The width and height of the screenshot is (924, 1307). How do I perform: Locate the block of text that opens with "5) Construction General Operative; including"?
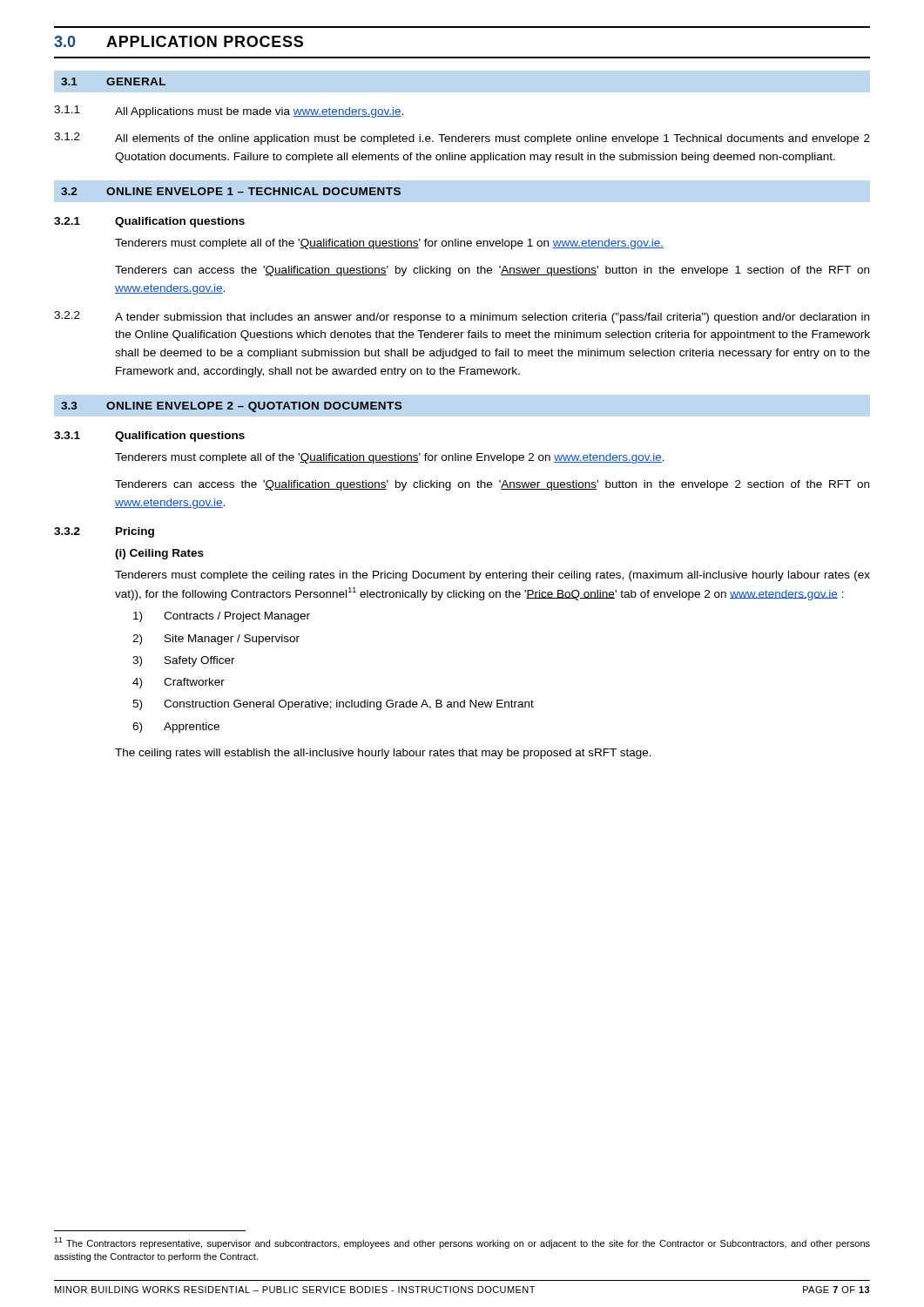tap(501, 704)
